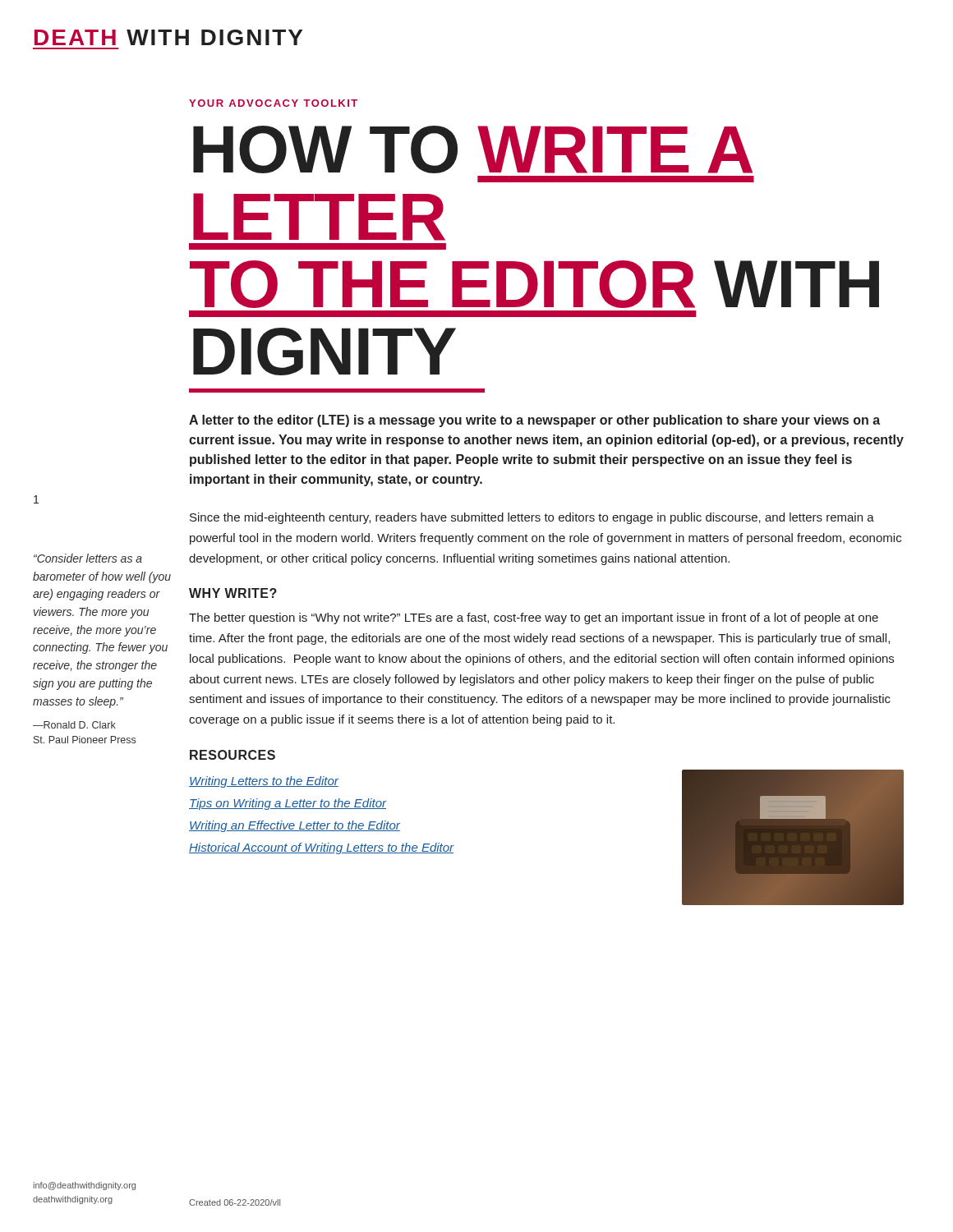Point to "Historical Account of Writing Letters to the Editor"
The image size is (953, 1232).
[x=419, y=847]
